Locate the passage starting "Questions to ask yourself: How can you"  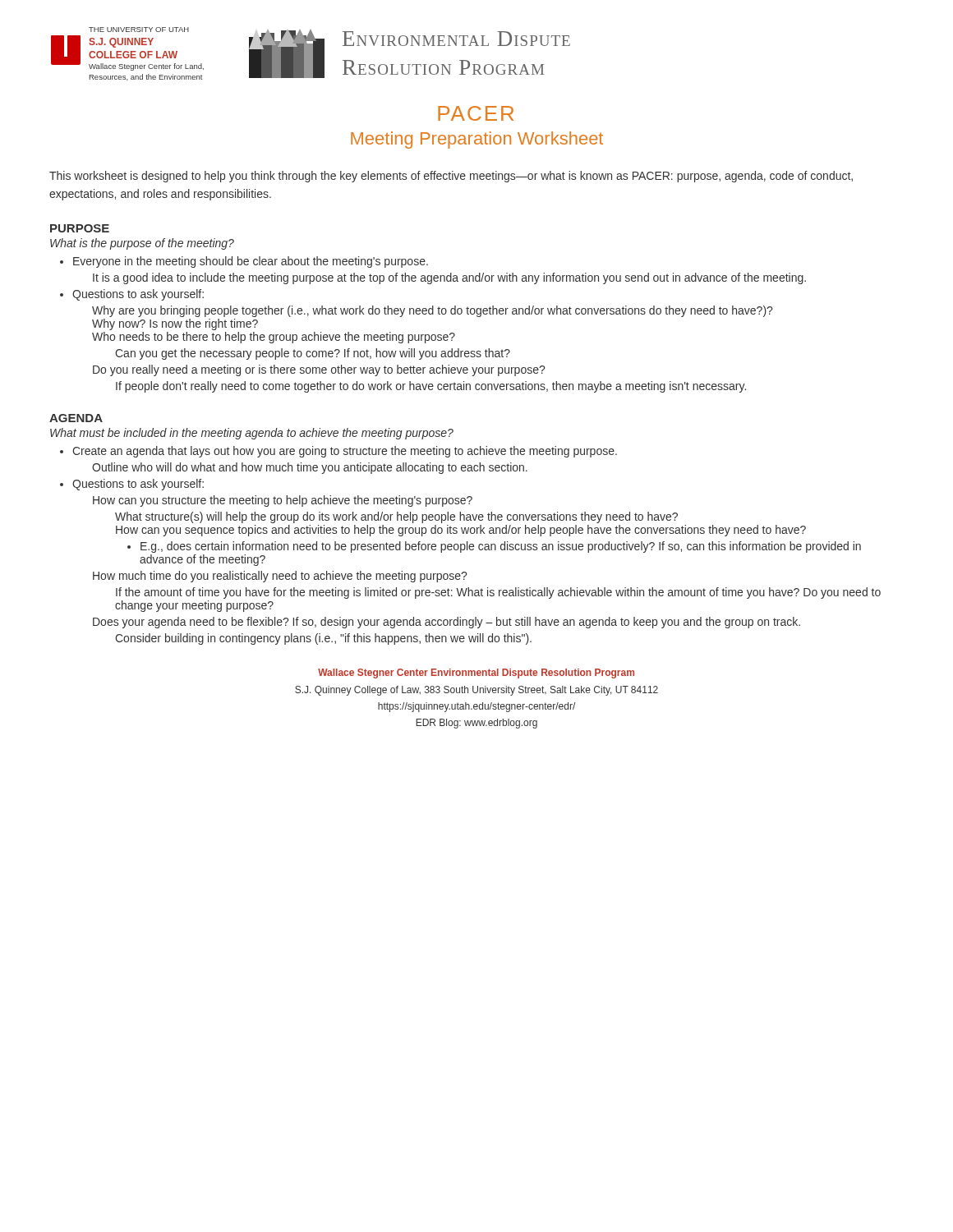point(488,561)
